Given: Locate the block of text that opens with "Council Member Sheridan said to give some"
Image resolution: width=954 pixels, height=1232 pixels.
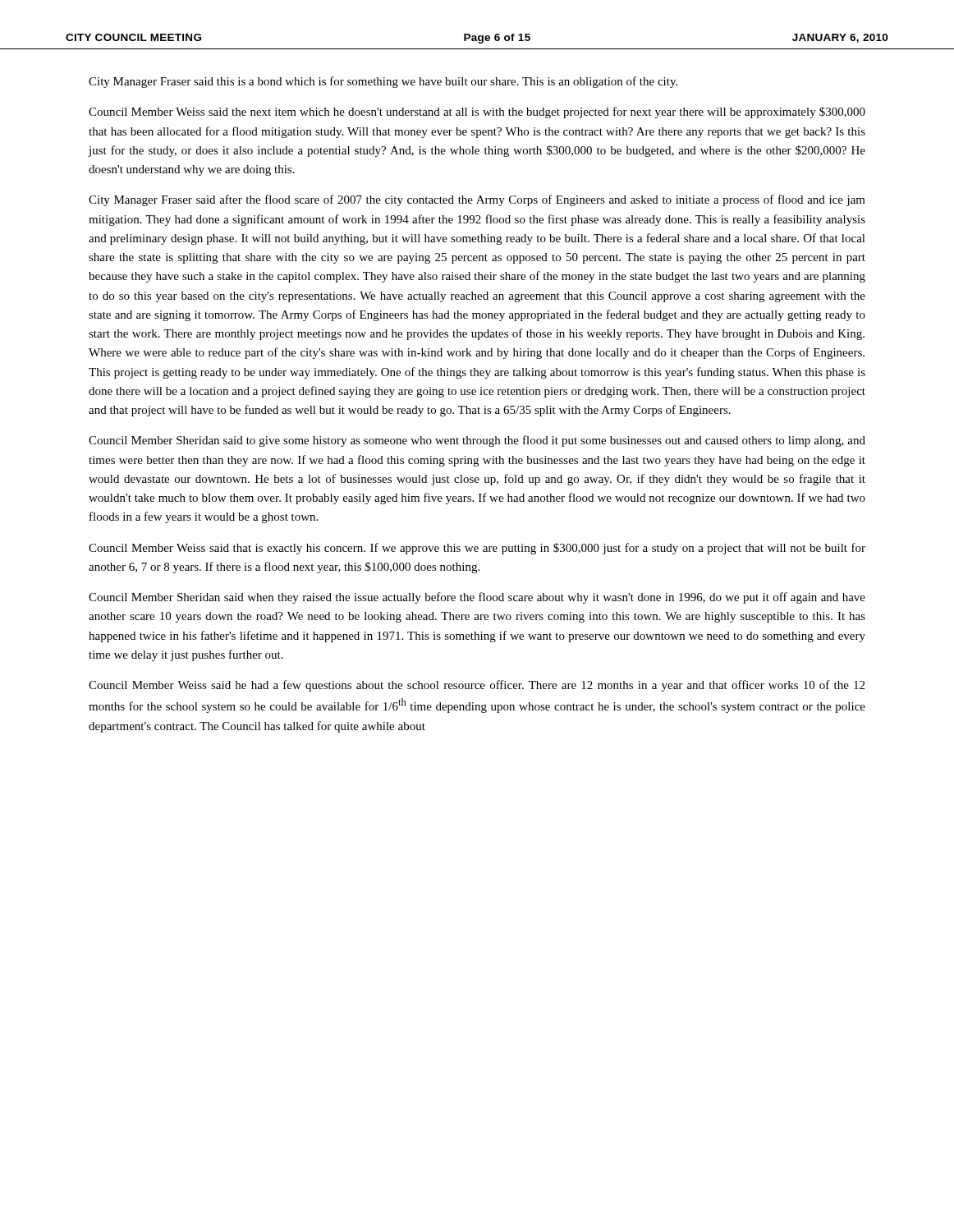Looking at the screenshot, I should [x=477, y=479].
